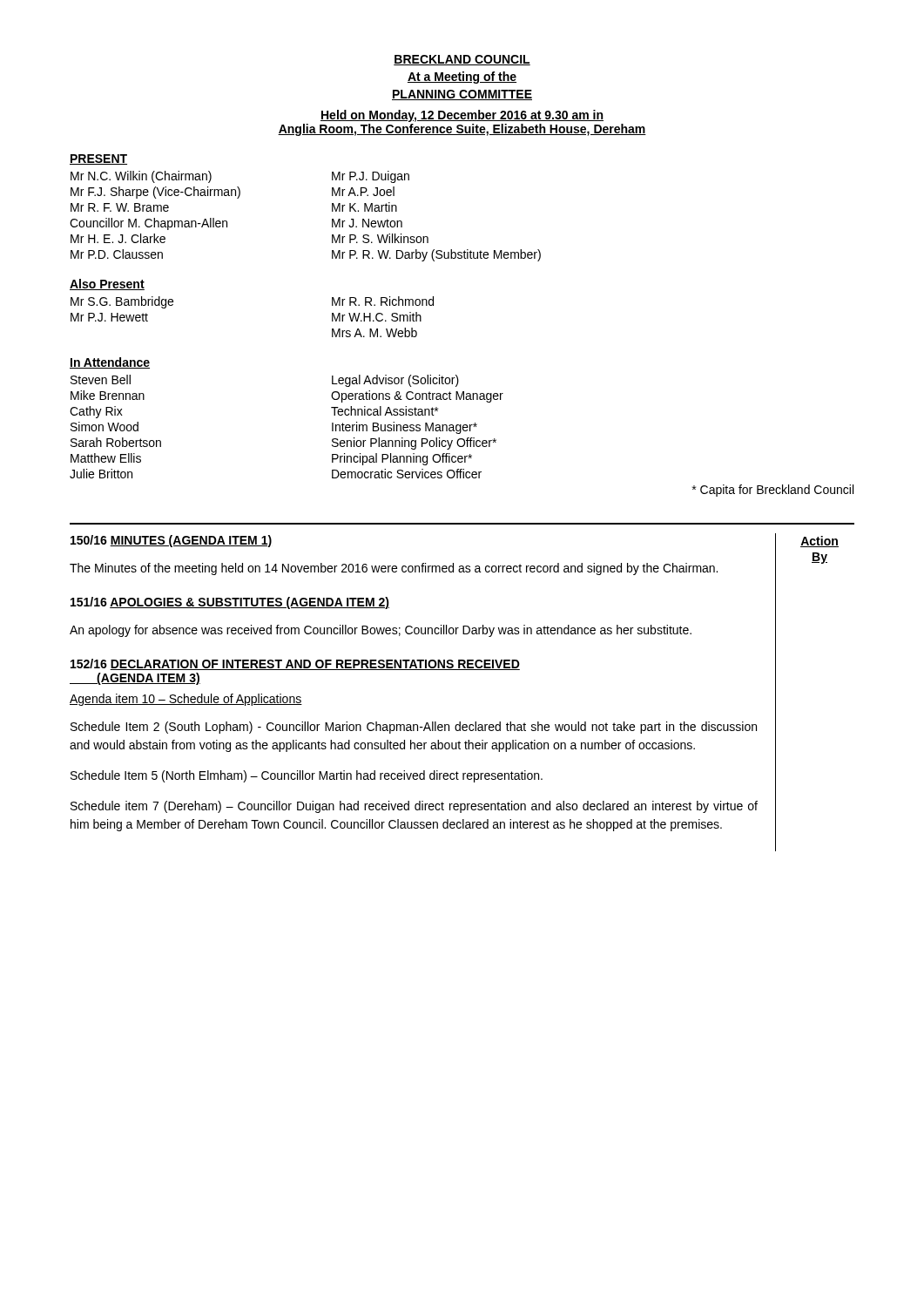Find the region starting "150/16 MINUTES (AGENDA"
924x1307 pixels.
pyautogui.click(x=171, y=540)
